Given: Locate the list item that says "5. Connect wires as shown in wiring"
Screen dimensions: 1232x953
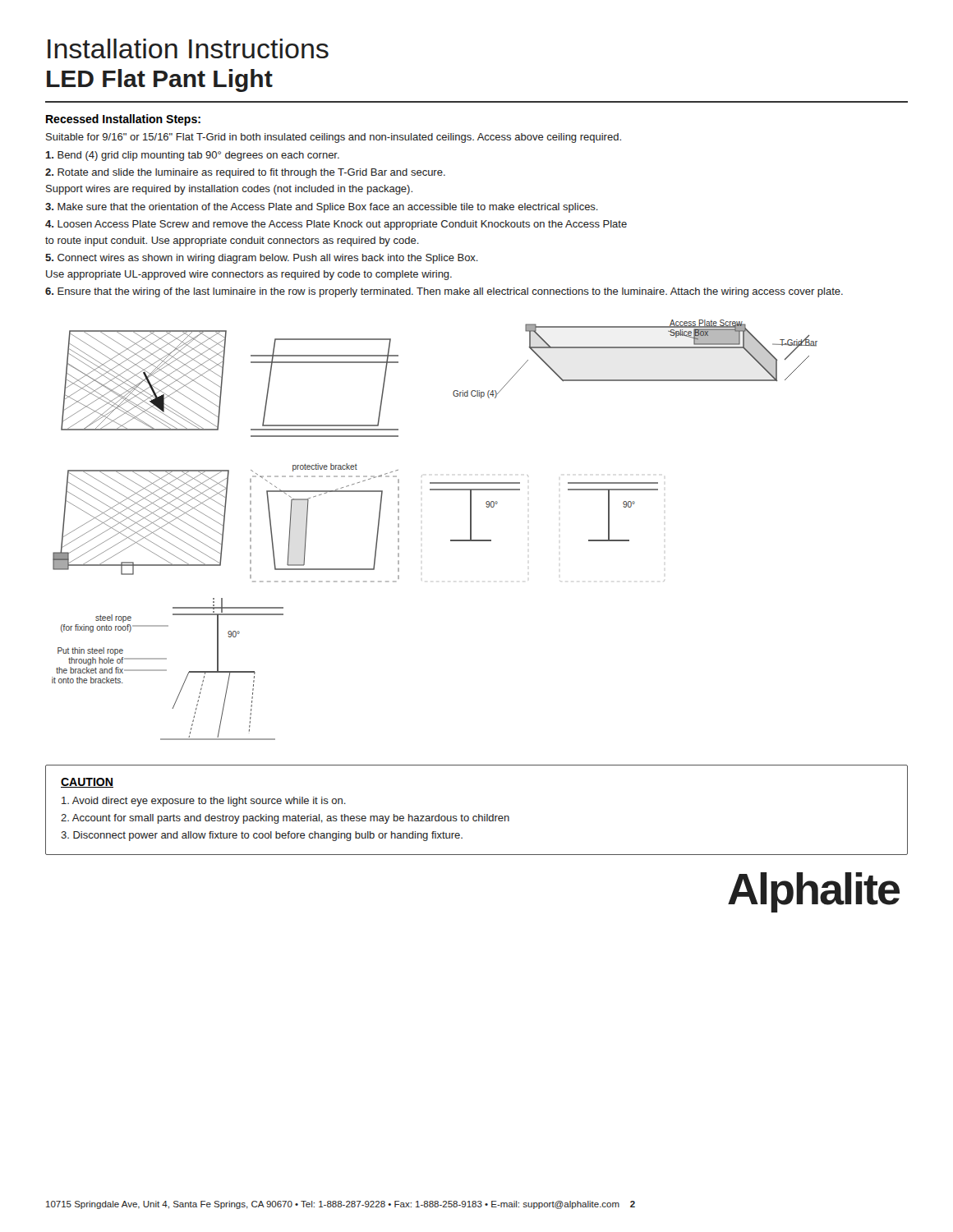Looking at the screenshot, I should pos(262,266).
